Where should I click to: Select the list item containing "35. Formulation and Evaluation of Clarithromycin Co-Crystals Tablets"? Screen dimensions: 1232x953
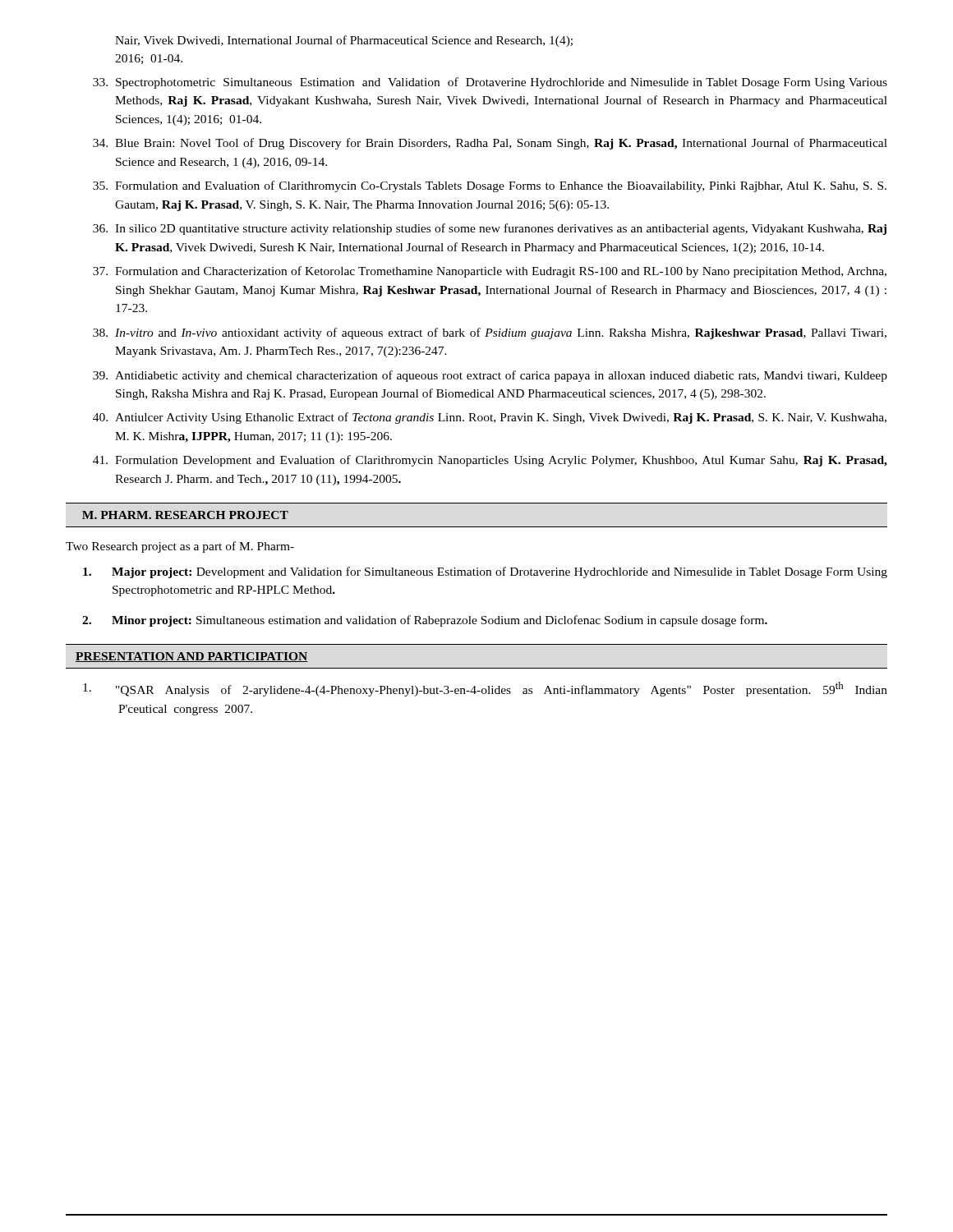coord(476,195)
